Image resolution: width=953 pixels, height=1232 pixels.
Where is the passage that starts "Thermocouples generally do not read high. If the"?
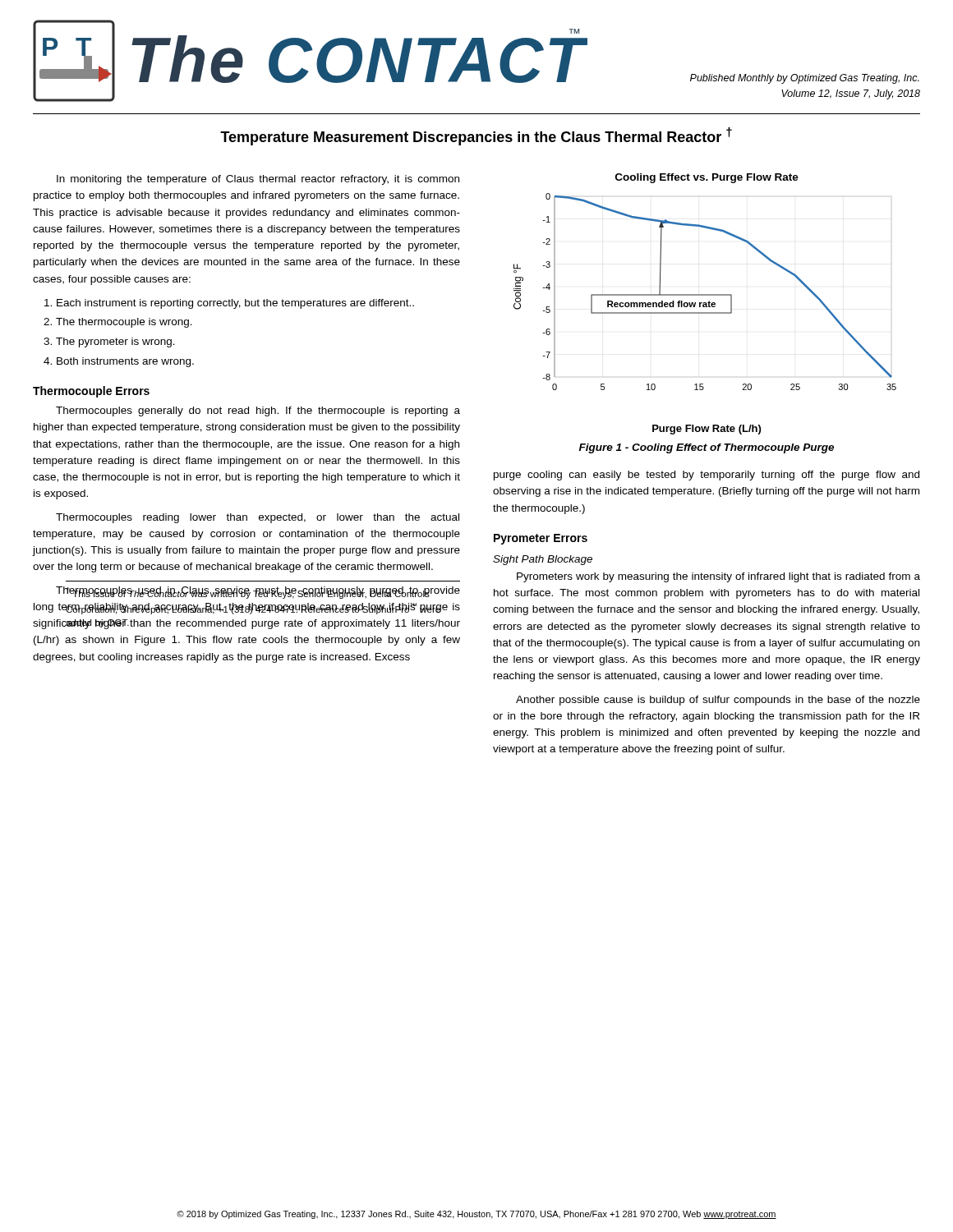(x=246, y=534)
